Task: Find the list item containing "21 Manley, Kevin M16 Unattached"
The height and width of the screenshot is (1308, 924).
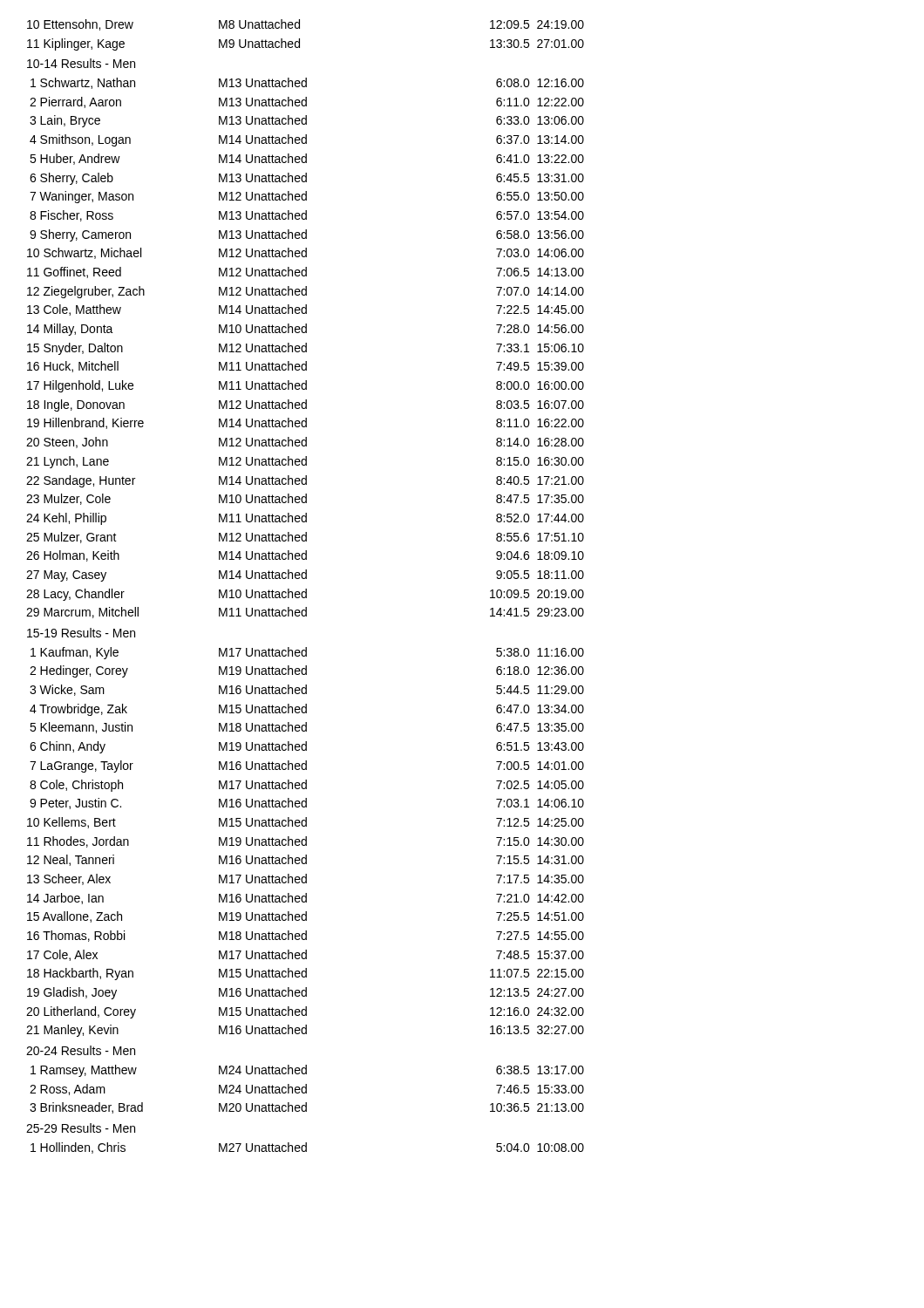Action: click(305, 1031)
